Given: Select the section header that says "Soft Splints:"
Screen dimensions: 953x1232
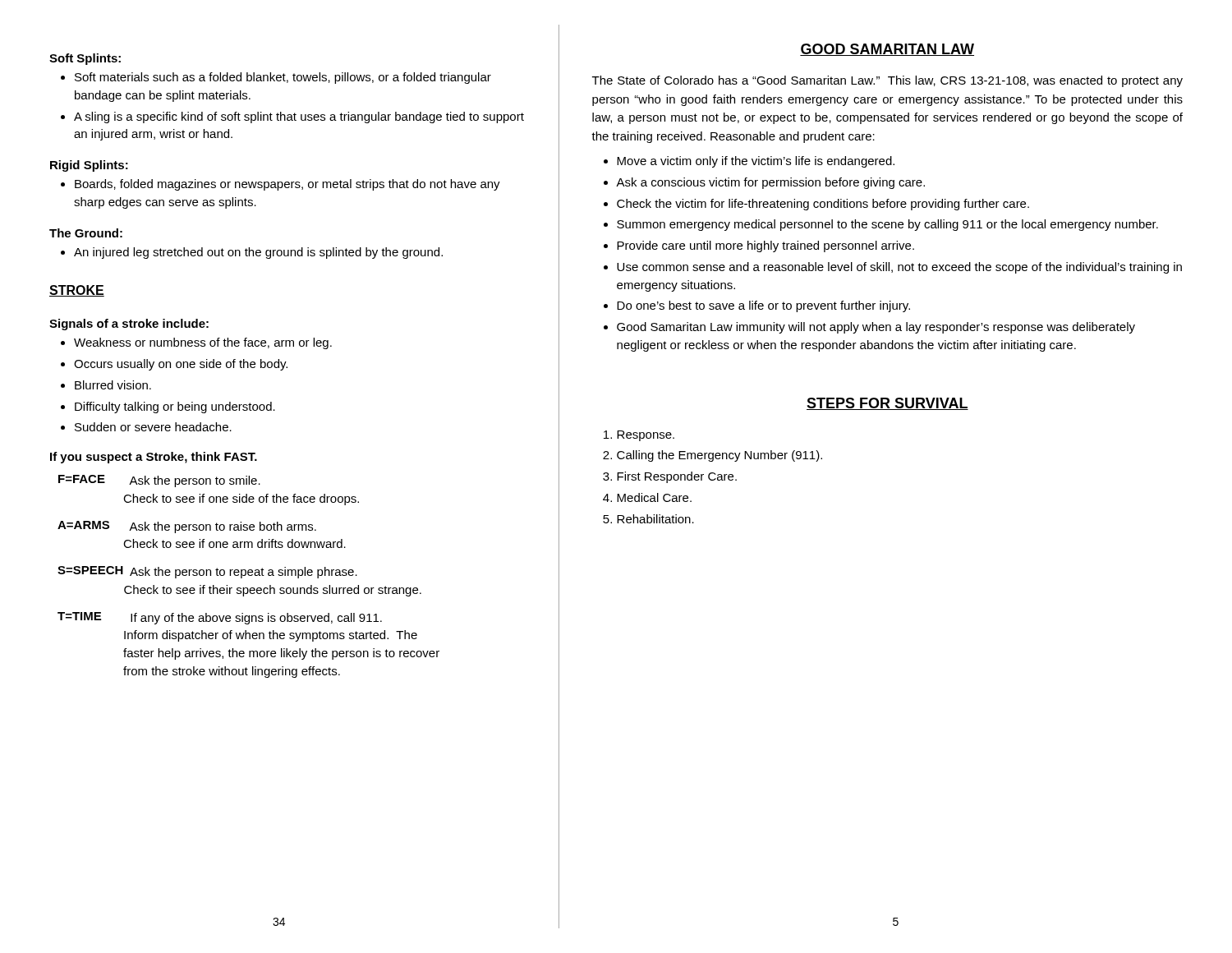Looking at the screenshot, I should pos(86,58).
